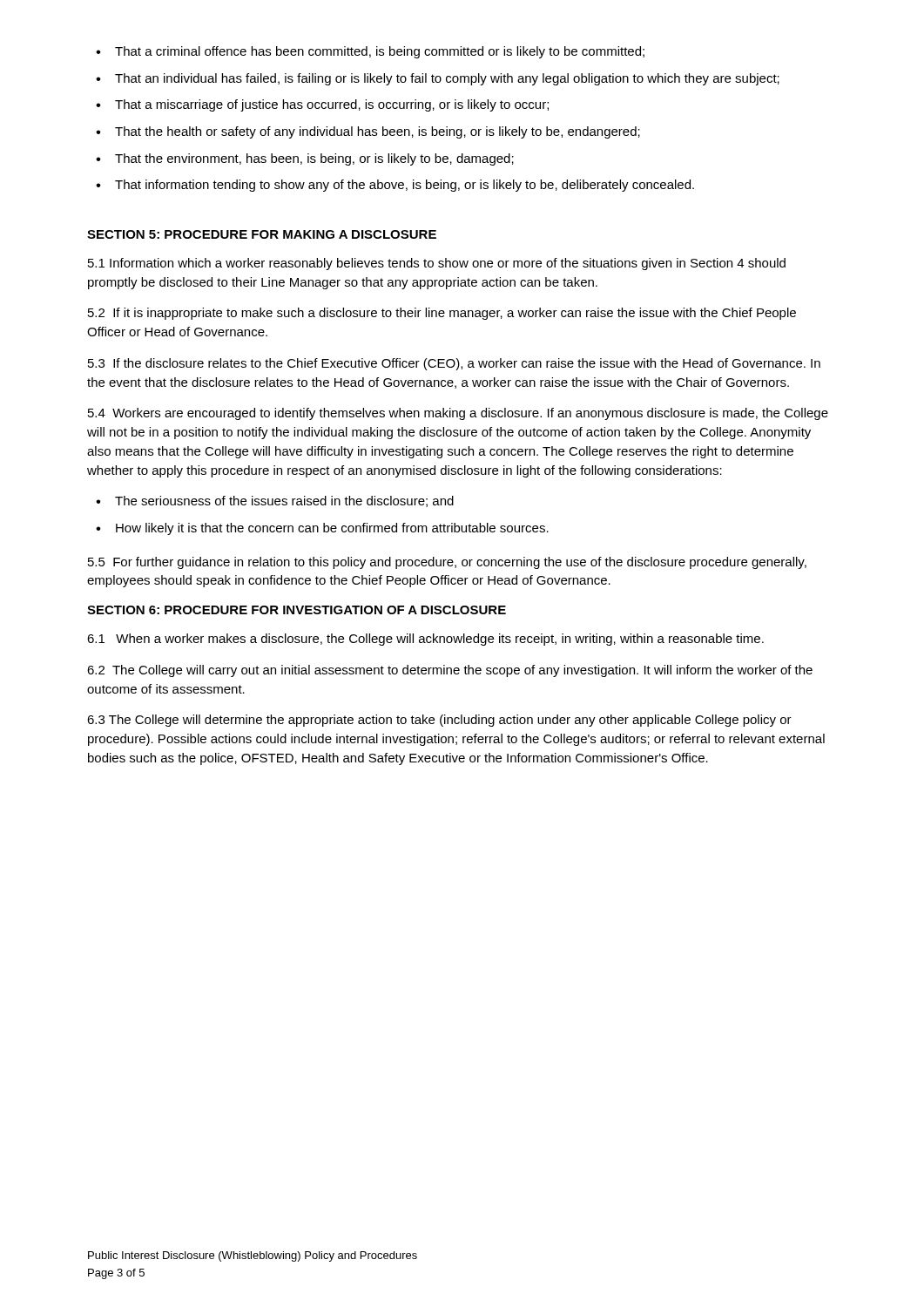Find the list item containing "• That the environment, has been, is"

point(466,159)
